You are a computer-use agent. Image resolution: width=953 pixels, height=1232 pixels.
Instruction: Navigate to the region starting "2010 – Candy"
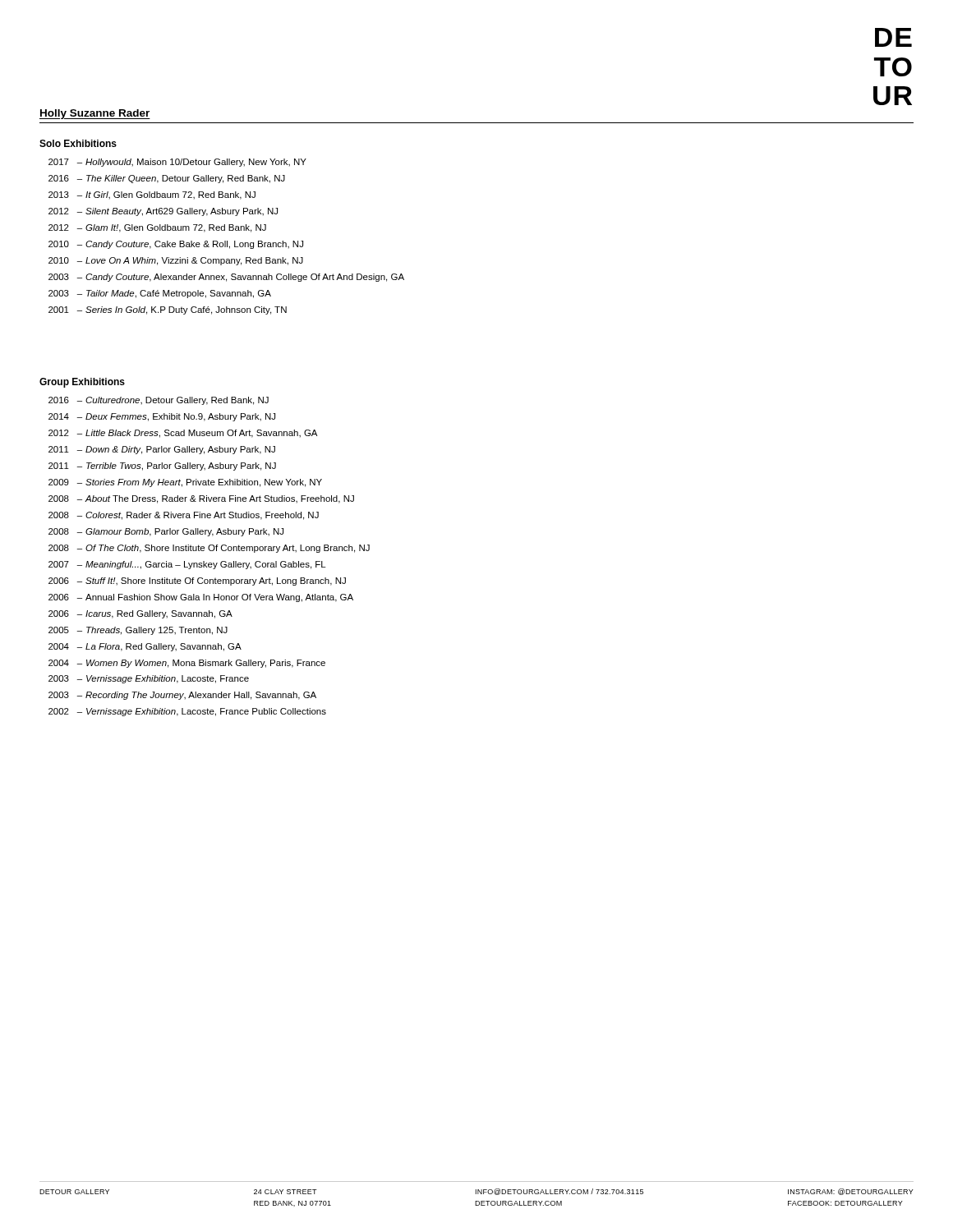click(176, 245)
